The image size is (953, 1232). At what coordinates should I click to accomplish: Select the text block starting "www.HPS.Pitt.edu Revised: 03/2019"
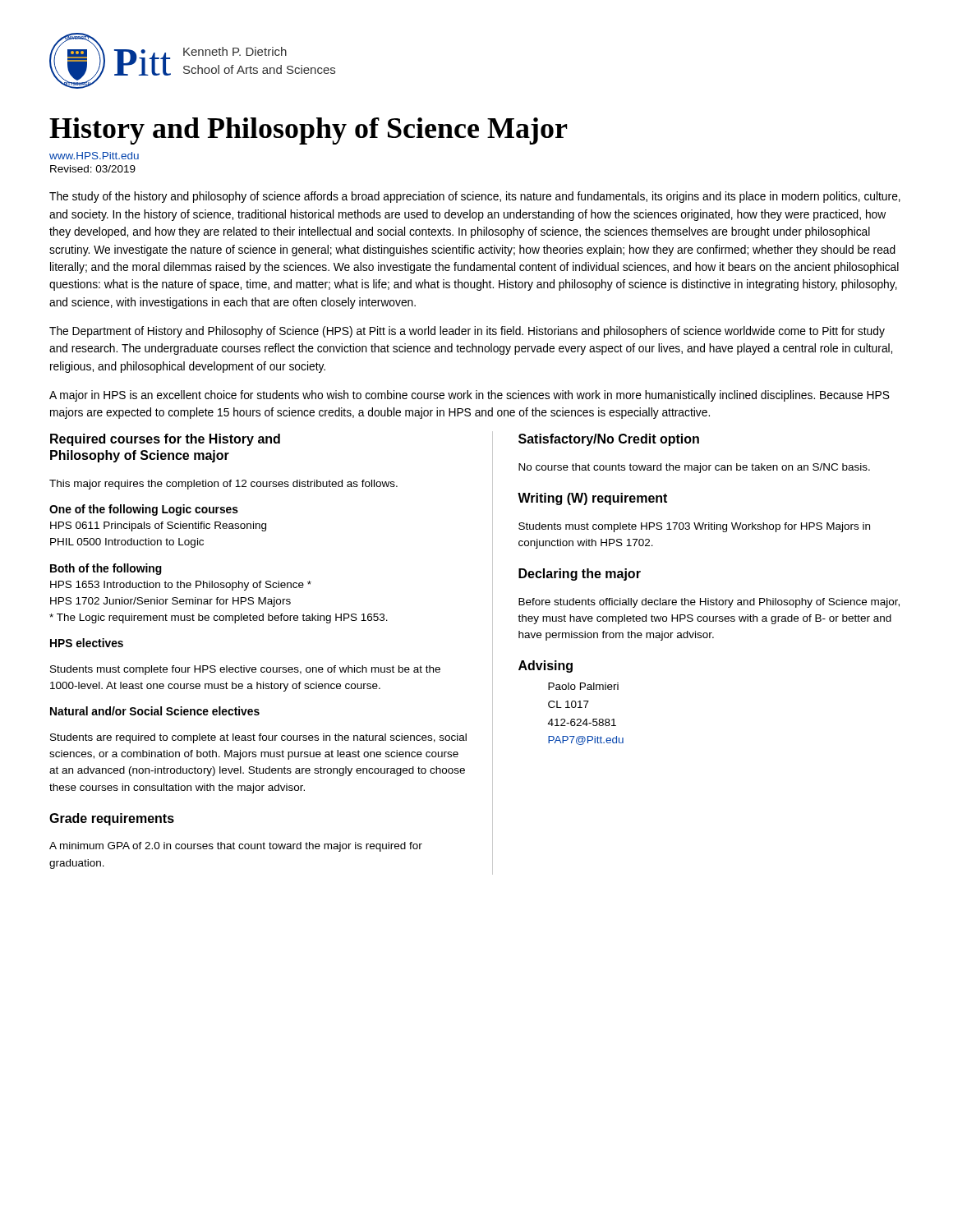(x=94, y=156)
